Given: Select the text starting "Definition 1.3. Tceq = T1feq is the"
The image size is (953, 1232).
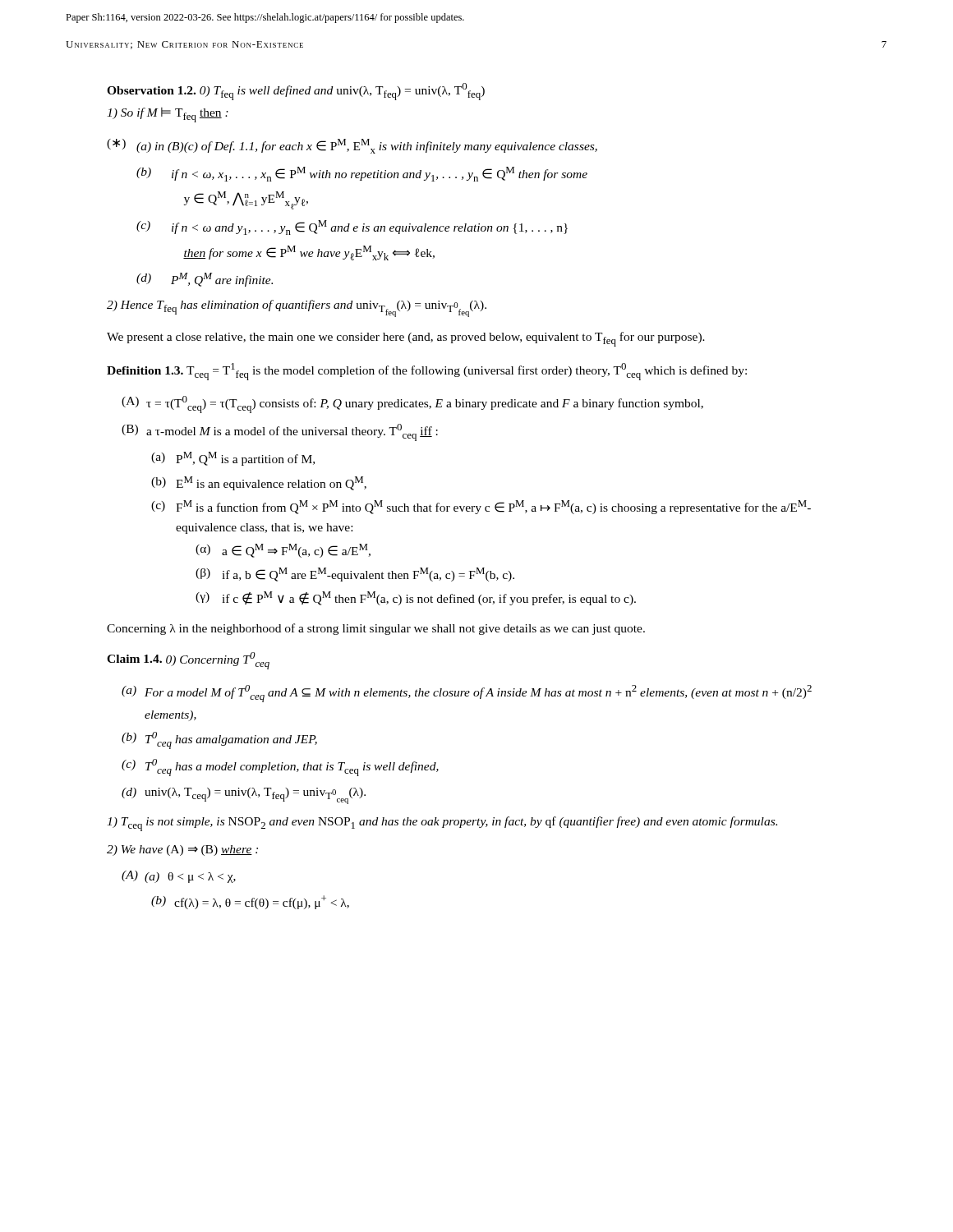Looking at the screenshot, I should point(427,370).
